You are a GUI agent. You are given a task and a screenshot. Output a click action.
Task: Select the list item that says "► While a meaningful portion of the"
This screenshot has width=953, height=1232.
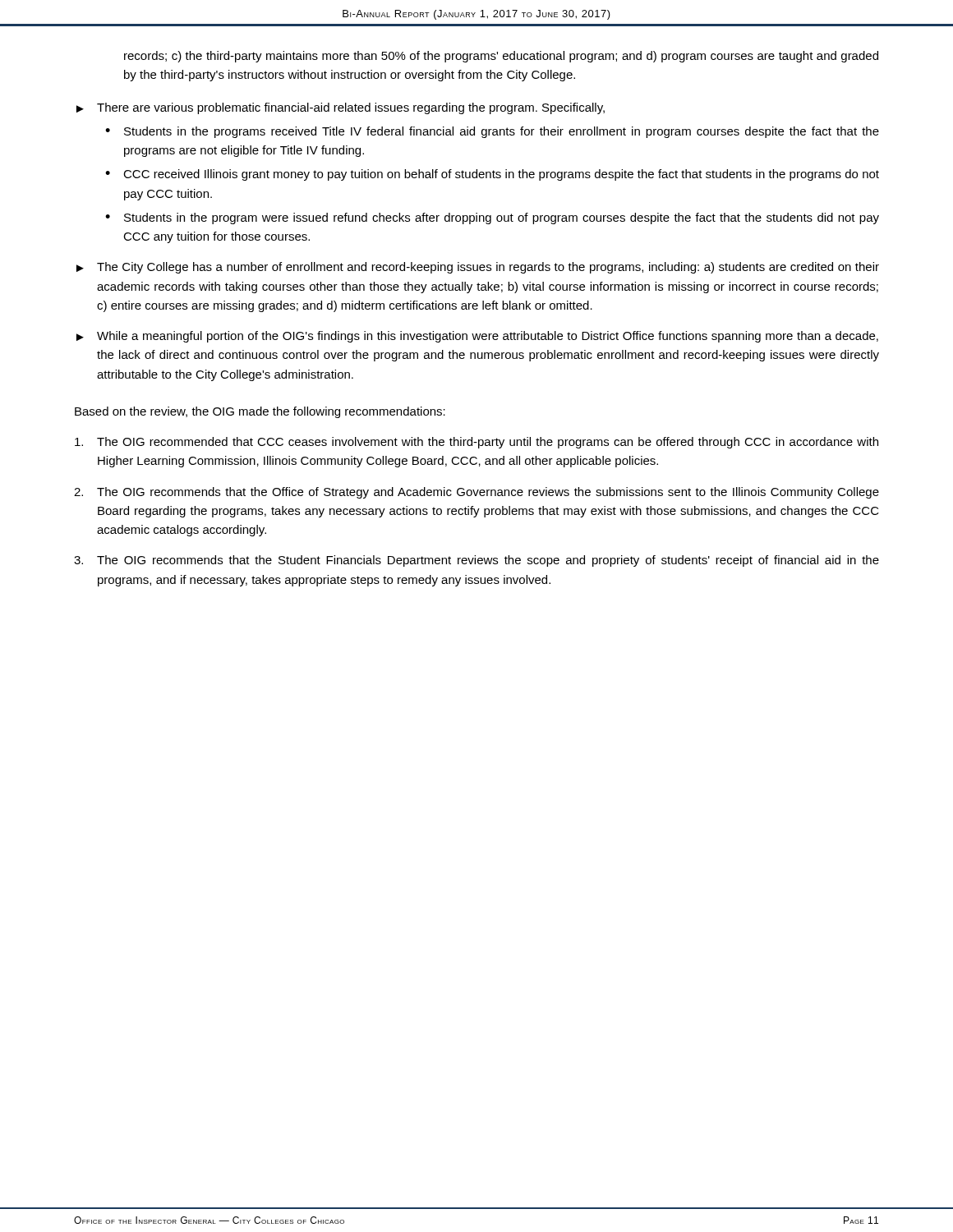click(476, 355)
